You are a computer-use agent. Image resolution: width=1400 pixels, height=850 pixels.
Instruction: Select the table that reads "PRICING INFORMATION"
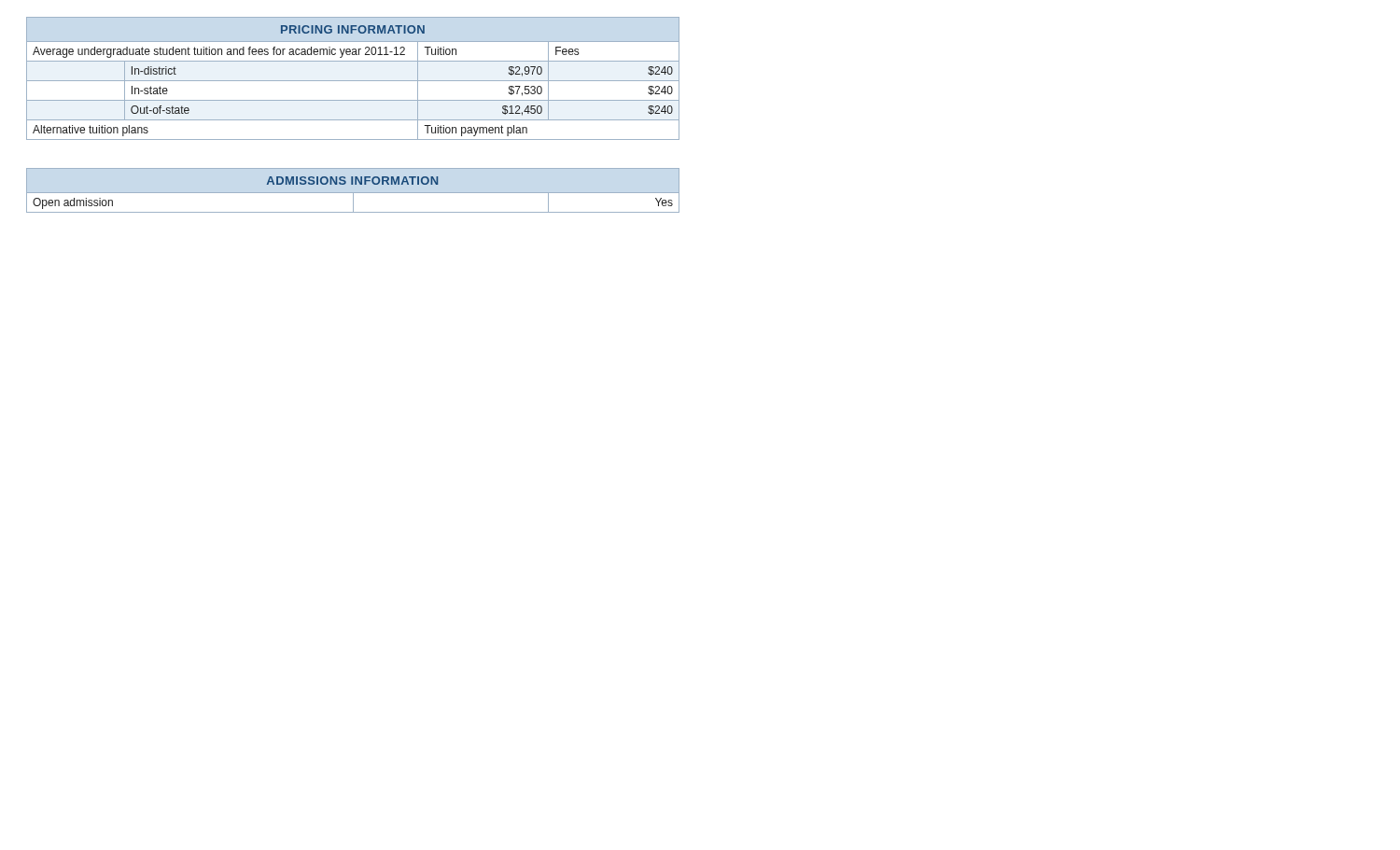click(353, 78)
